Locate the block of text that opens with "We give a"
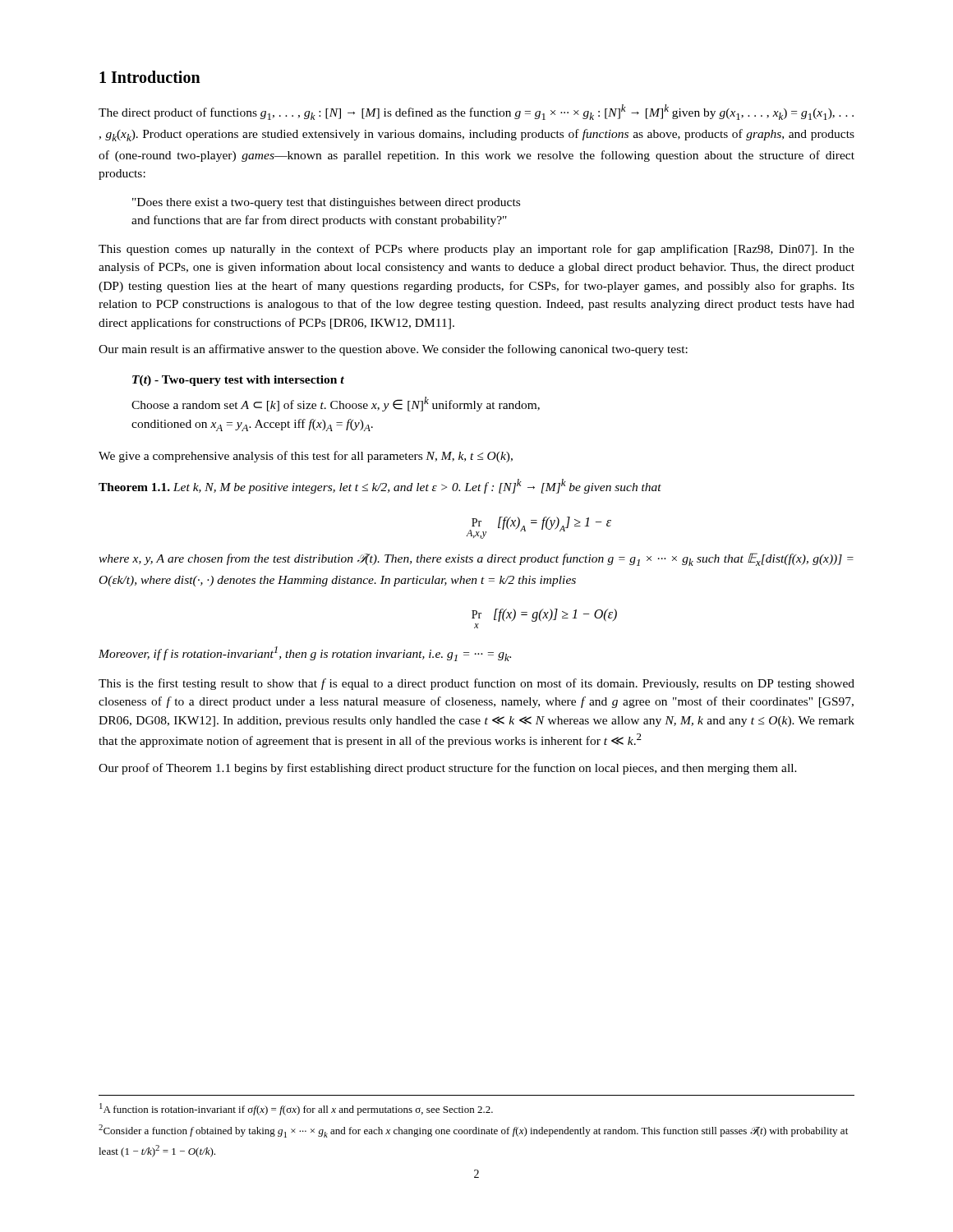This screenshot has height=1232, width=953. tap(476, 456)
